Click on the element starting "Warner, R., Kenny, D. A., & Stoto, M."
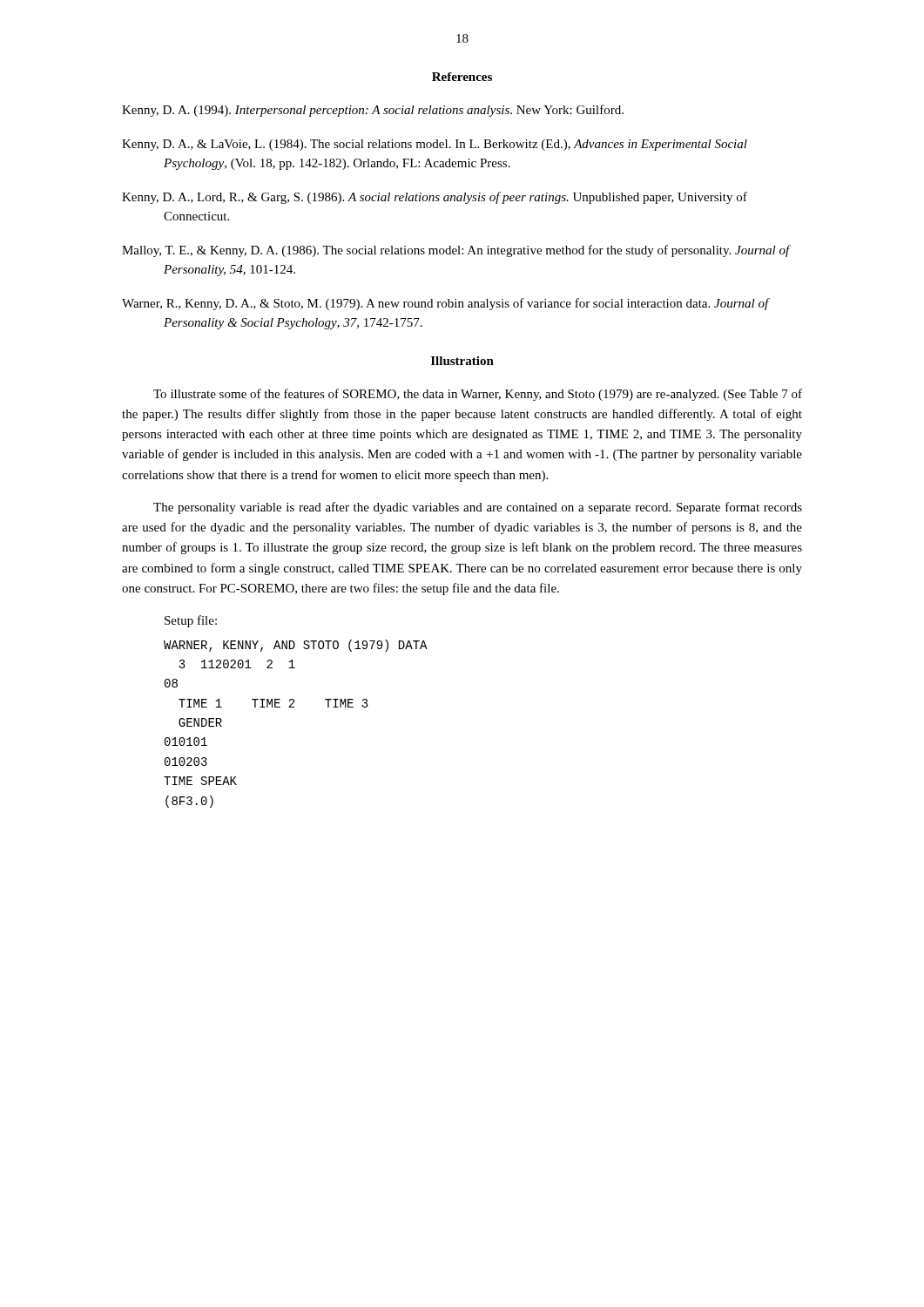 [445, 313]
